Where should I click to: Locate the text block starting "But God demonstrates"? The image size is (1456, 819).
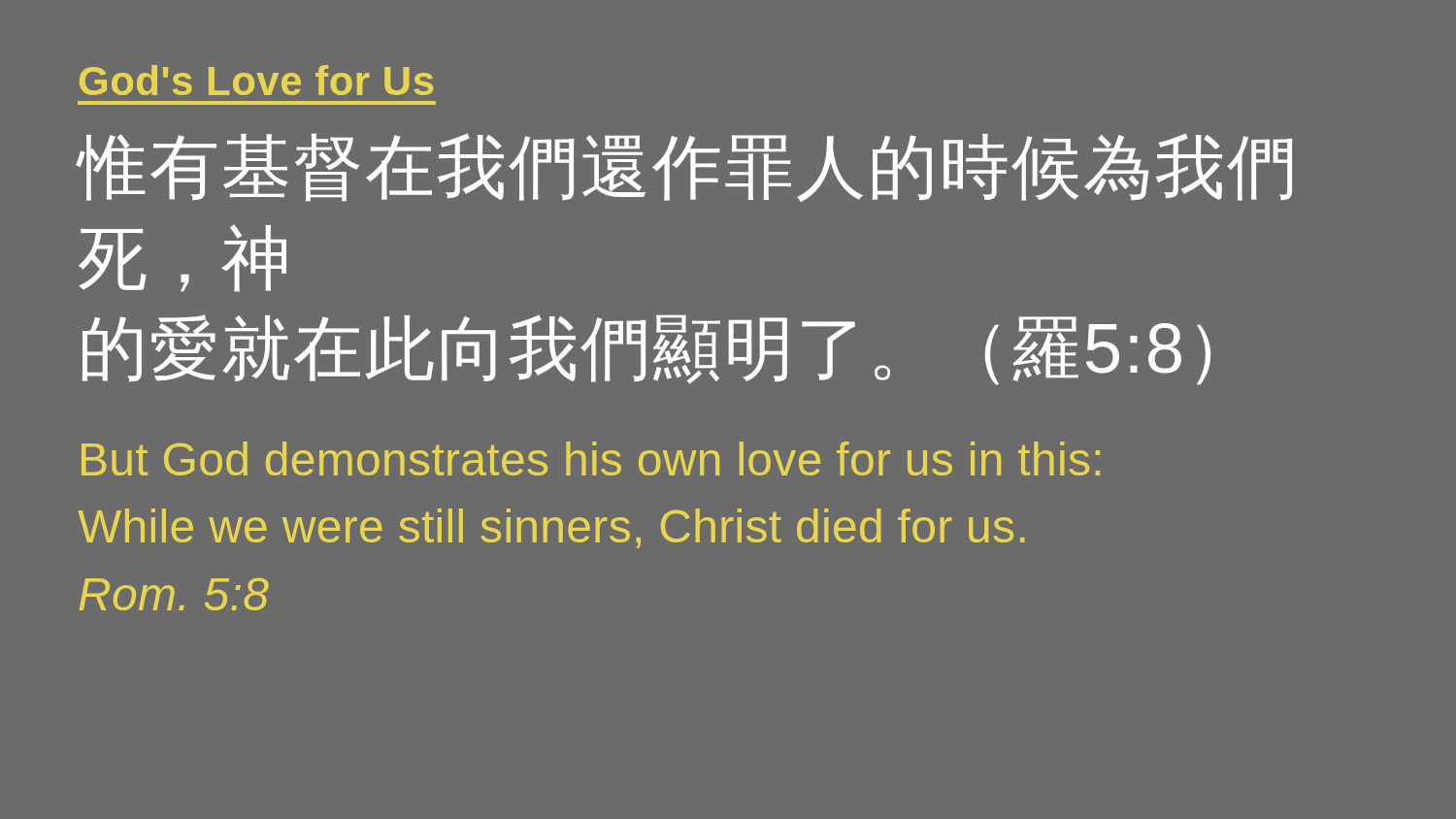pos(591,527)
